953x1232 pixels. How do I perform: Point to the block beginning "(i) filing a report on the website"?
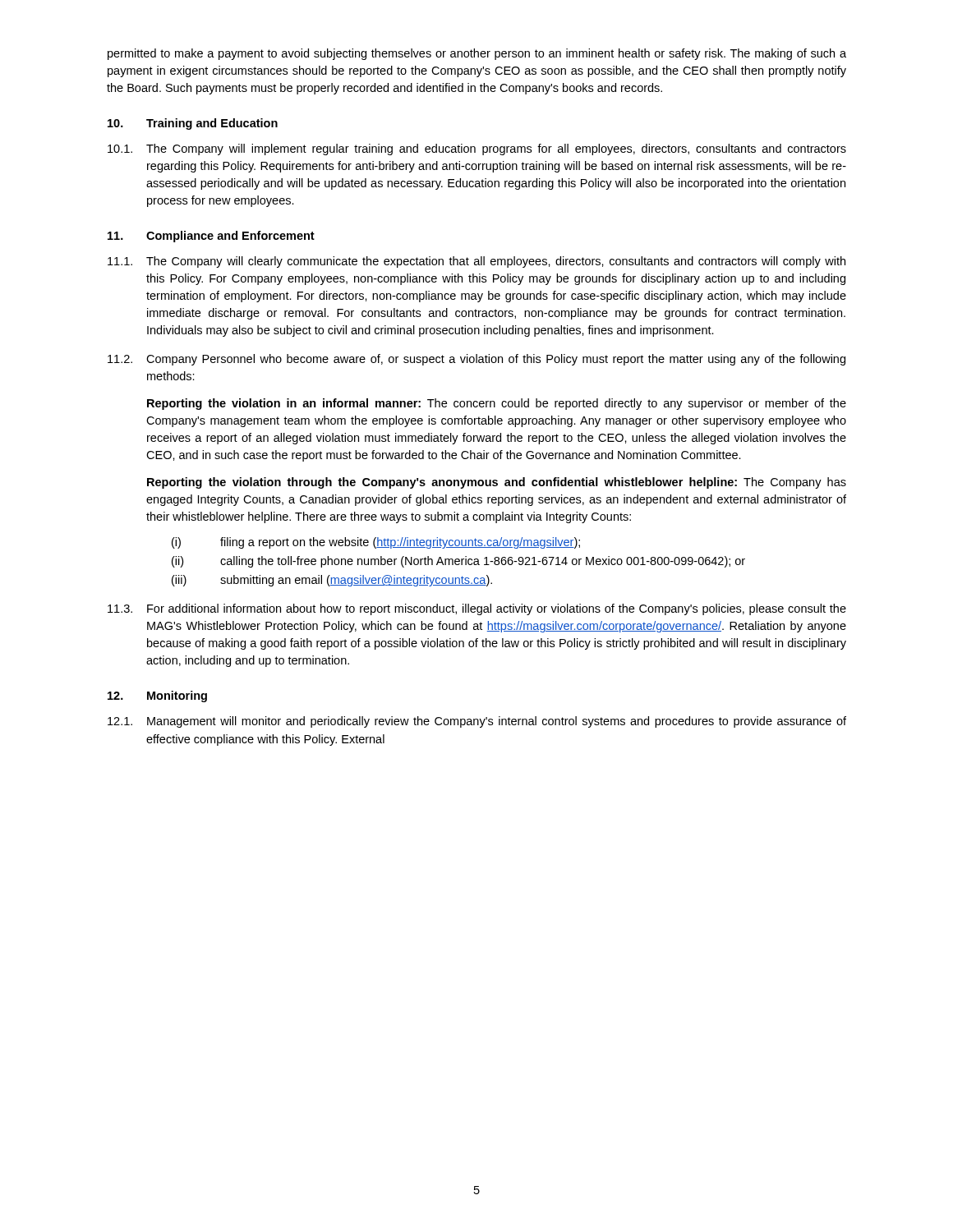pyautogui.click(x=496, y=543)
